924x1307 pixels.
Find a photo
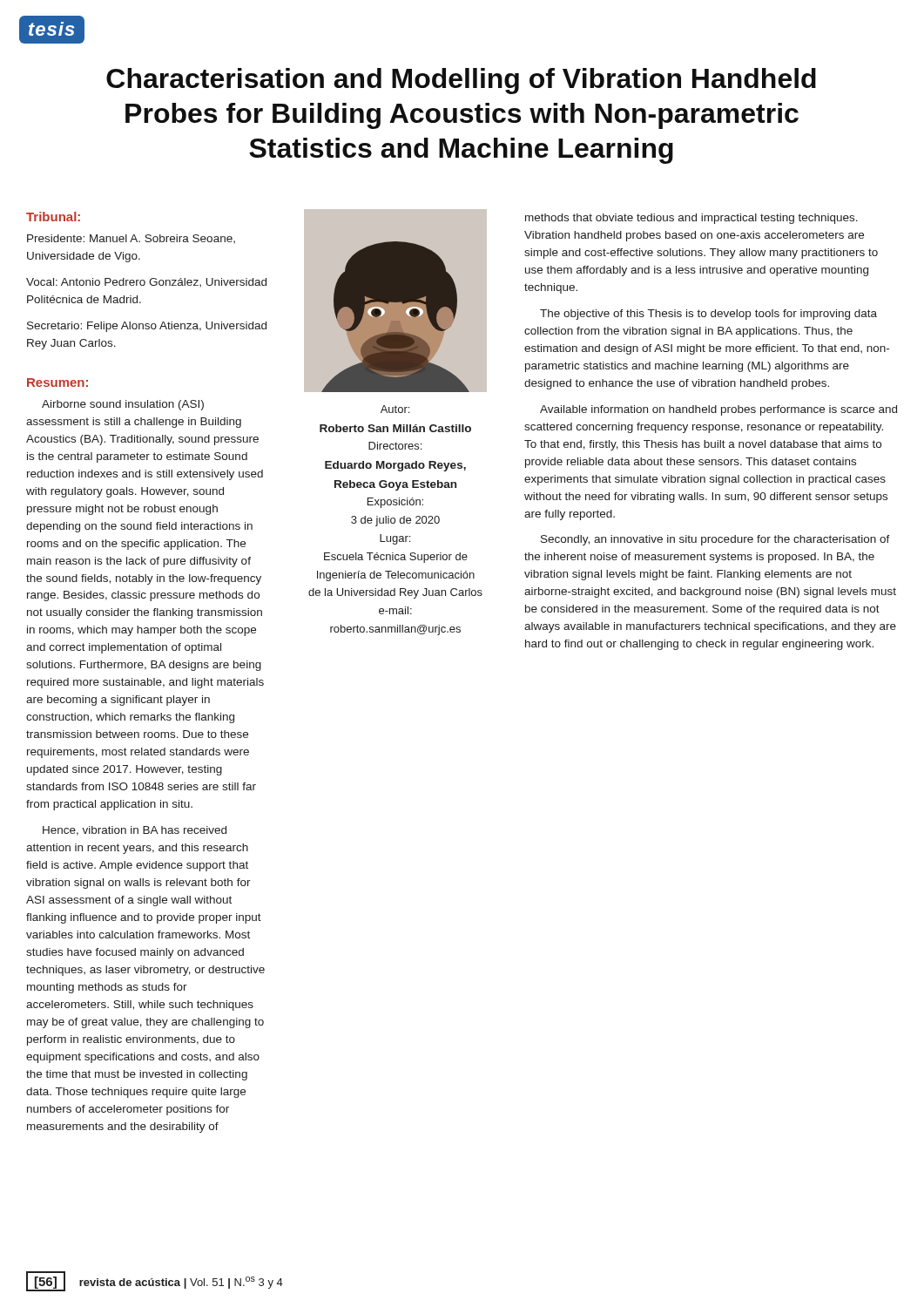click(x=395, y=301)
